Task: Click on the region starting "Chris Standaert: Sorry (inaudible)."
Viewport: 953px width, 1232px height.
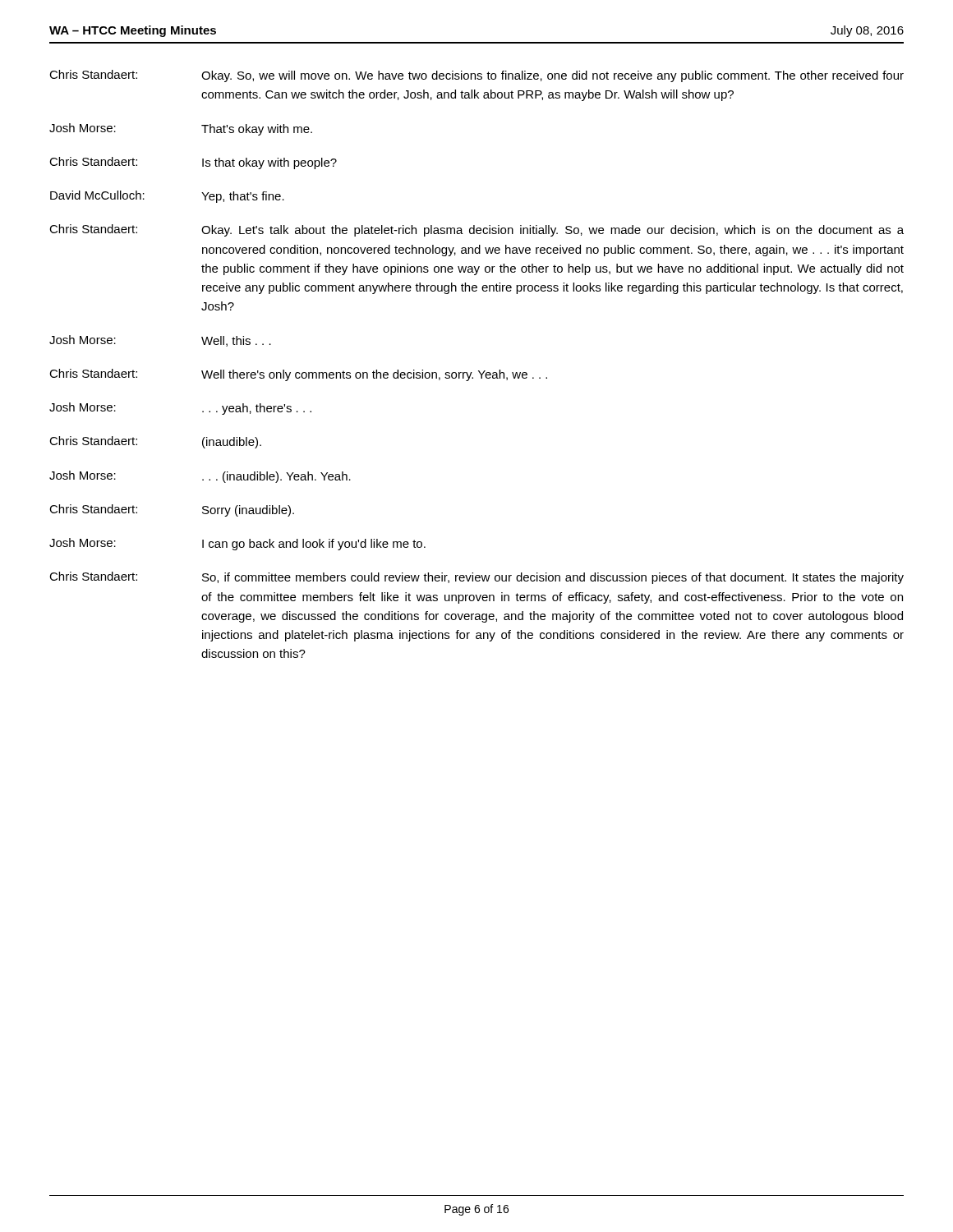Action: [94, 510]
